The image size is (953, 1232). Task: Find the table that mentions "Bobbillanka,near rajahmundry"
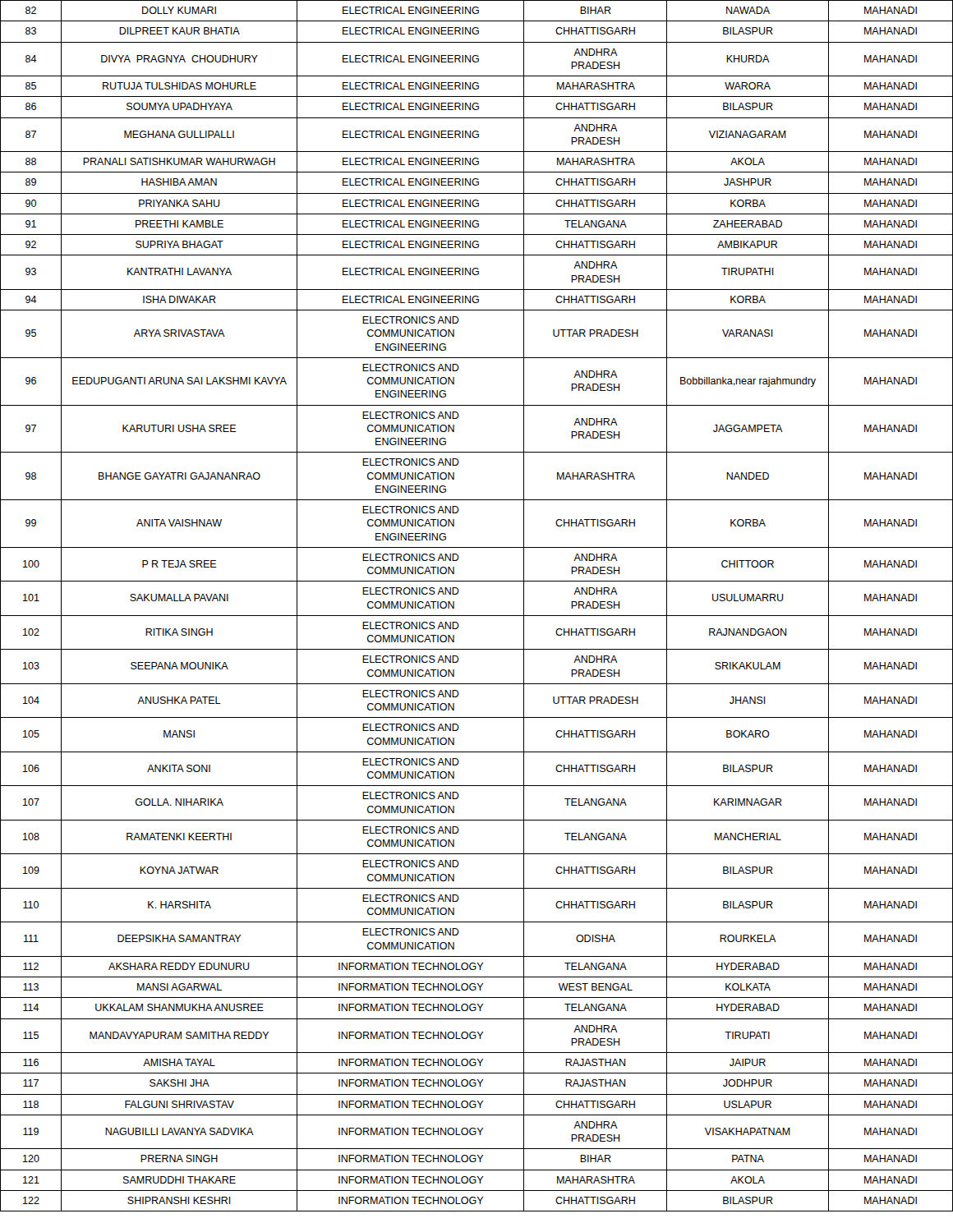[476, 606]
